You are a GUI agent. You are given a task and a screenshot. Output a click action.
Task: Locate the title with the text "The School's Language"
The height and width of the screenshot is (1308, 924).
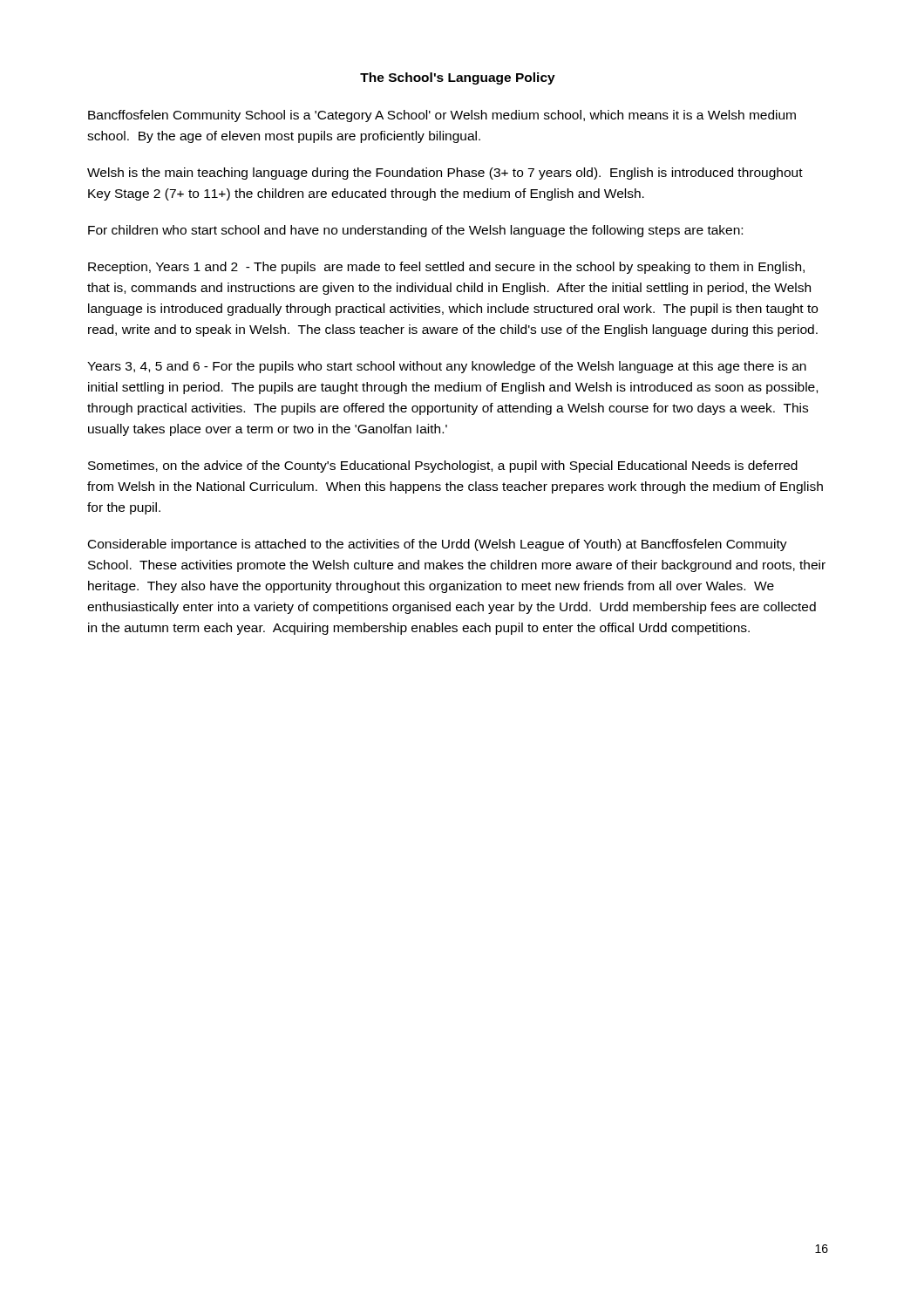coord(458,77)
